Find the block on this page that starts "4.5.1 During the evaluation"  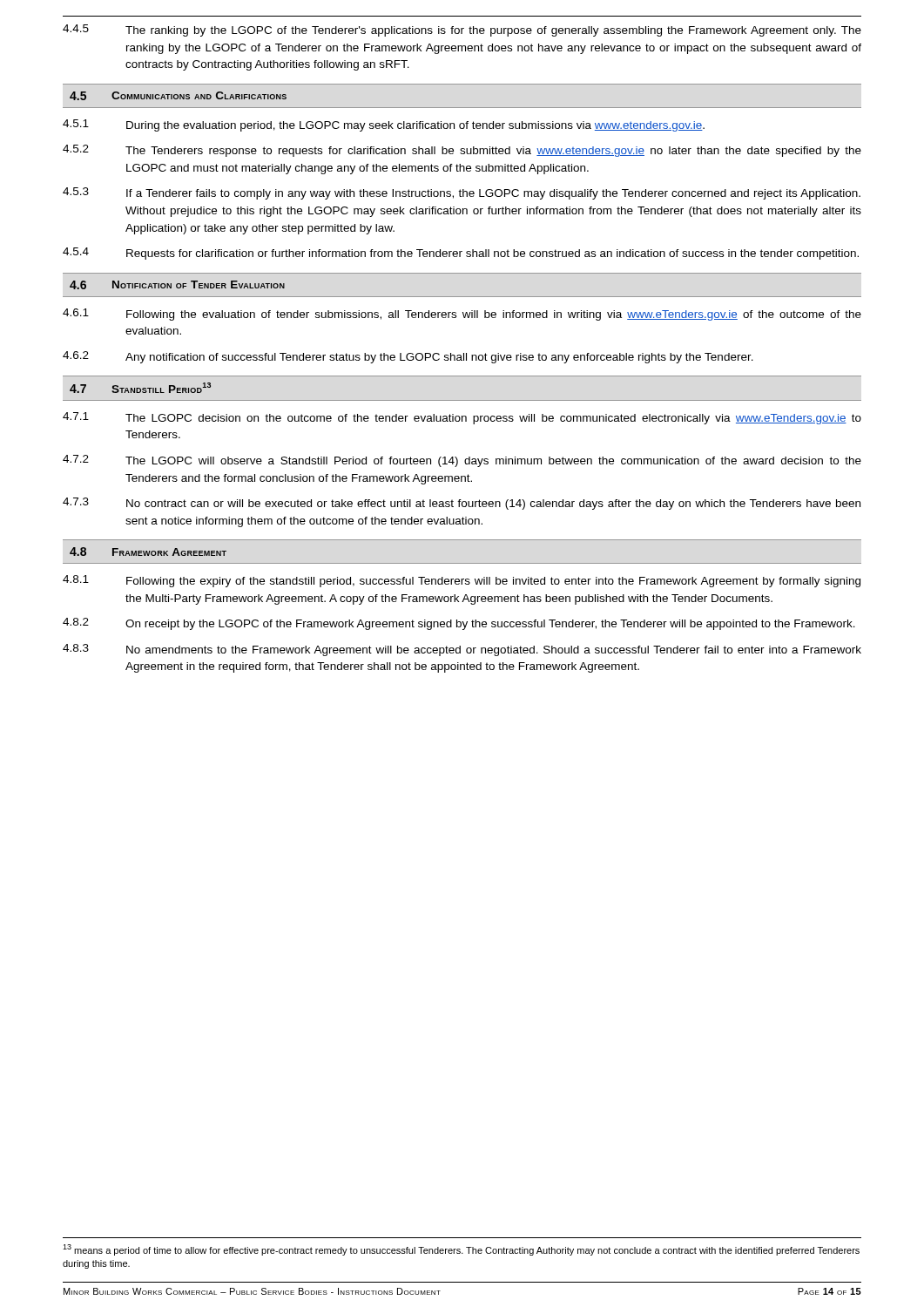tap(462, 125)
